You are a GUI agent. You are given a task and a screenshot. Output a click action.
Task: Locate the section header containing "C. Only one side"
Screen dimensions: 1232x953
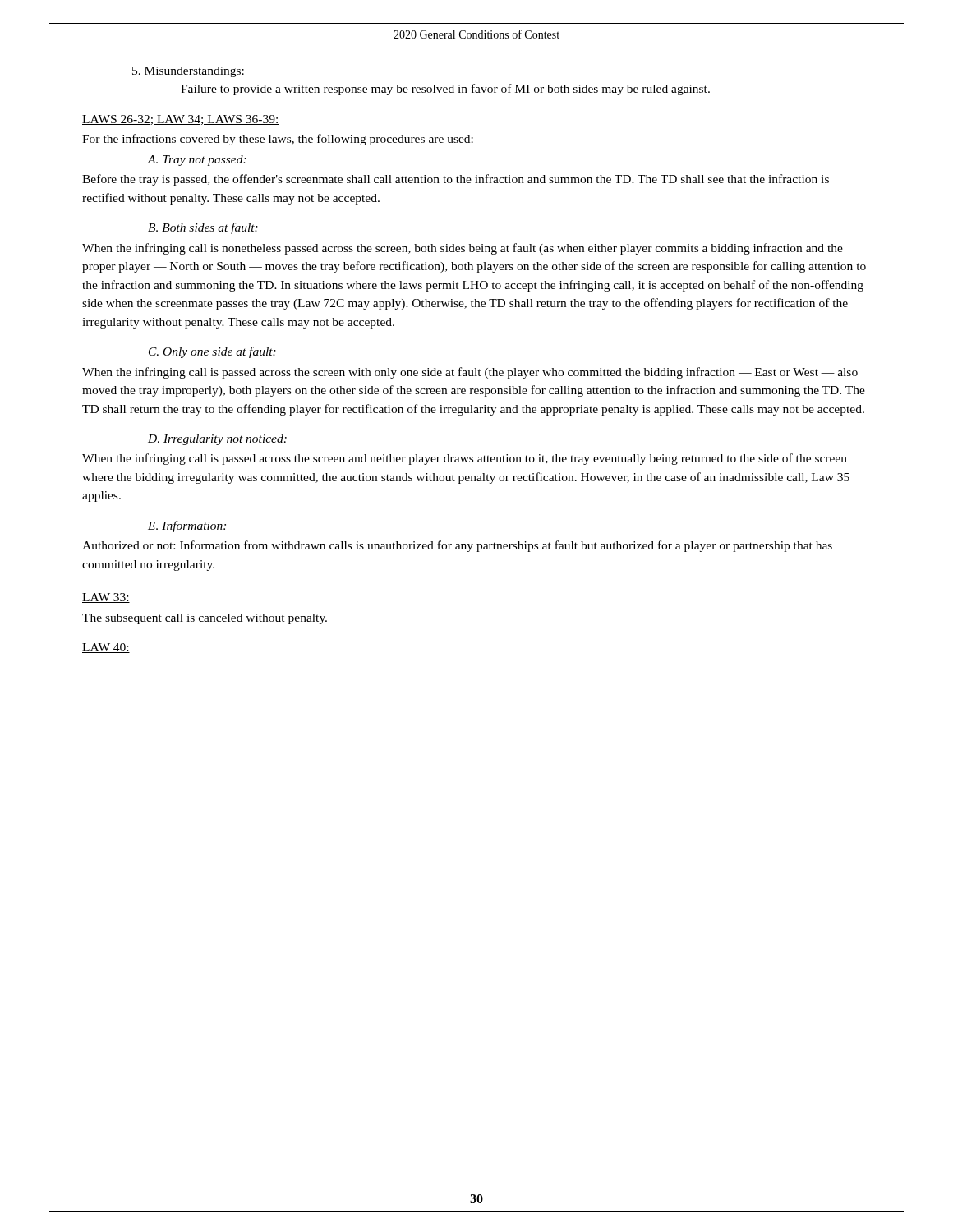click(212, 351)
